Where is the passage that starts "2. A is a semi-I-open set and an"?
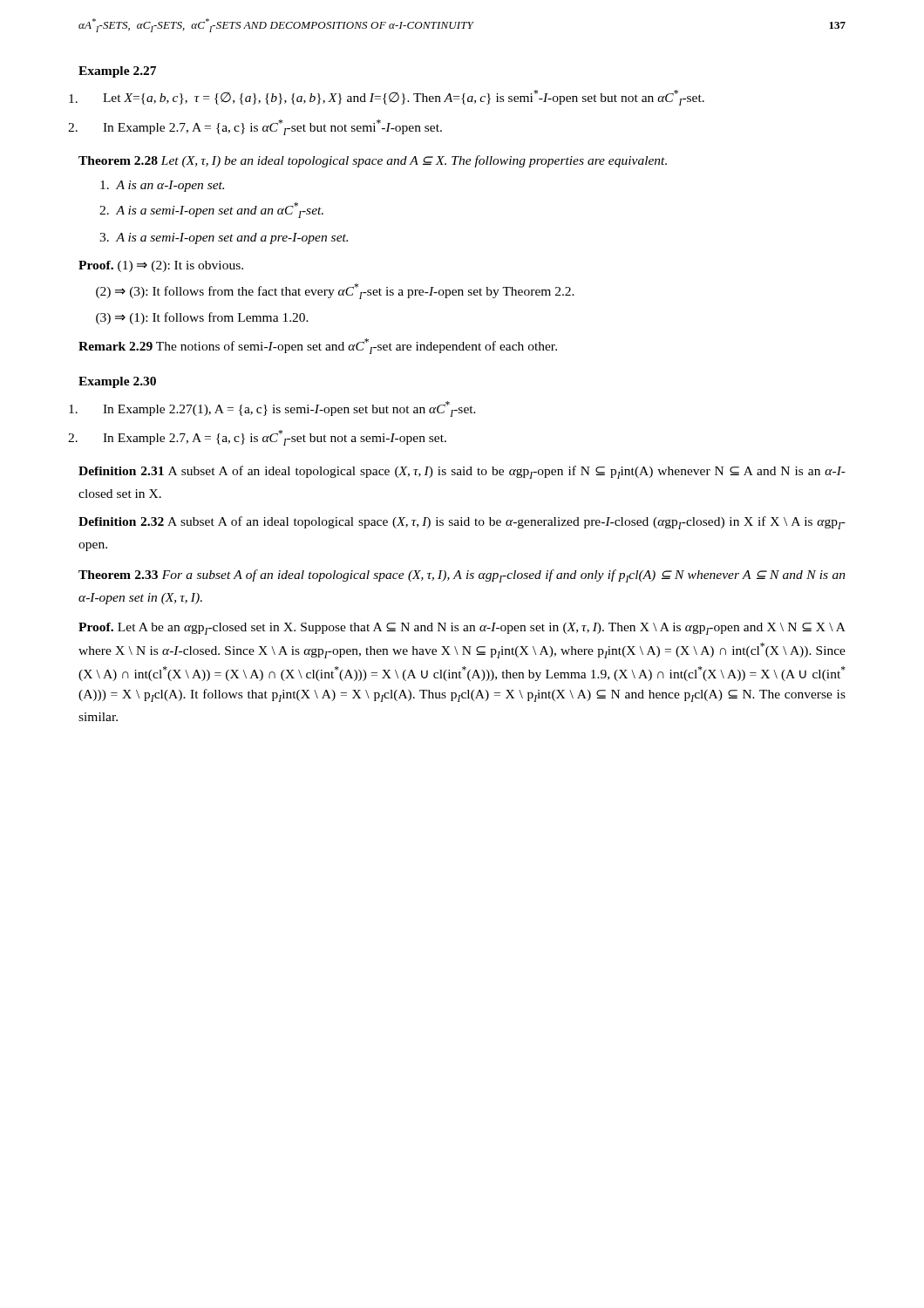This screenshot has width=924, height=1308. coord(212,210)
